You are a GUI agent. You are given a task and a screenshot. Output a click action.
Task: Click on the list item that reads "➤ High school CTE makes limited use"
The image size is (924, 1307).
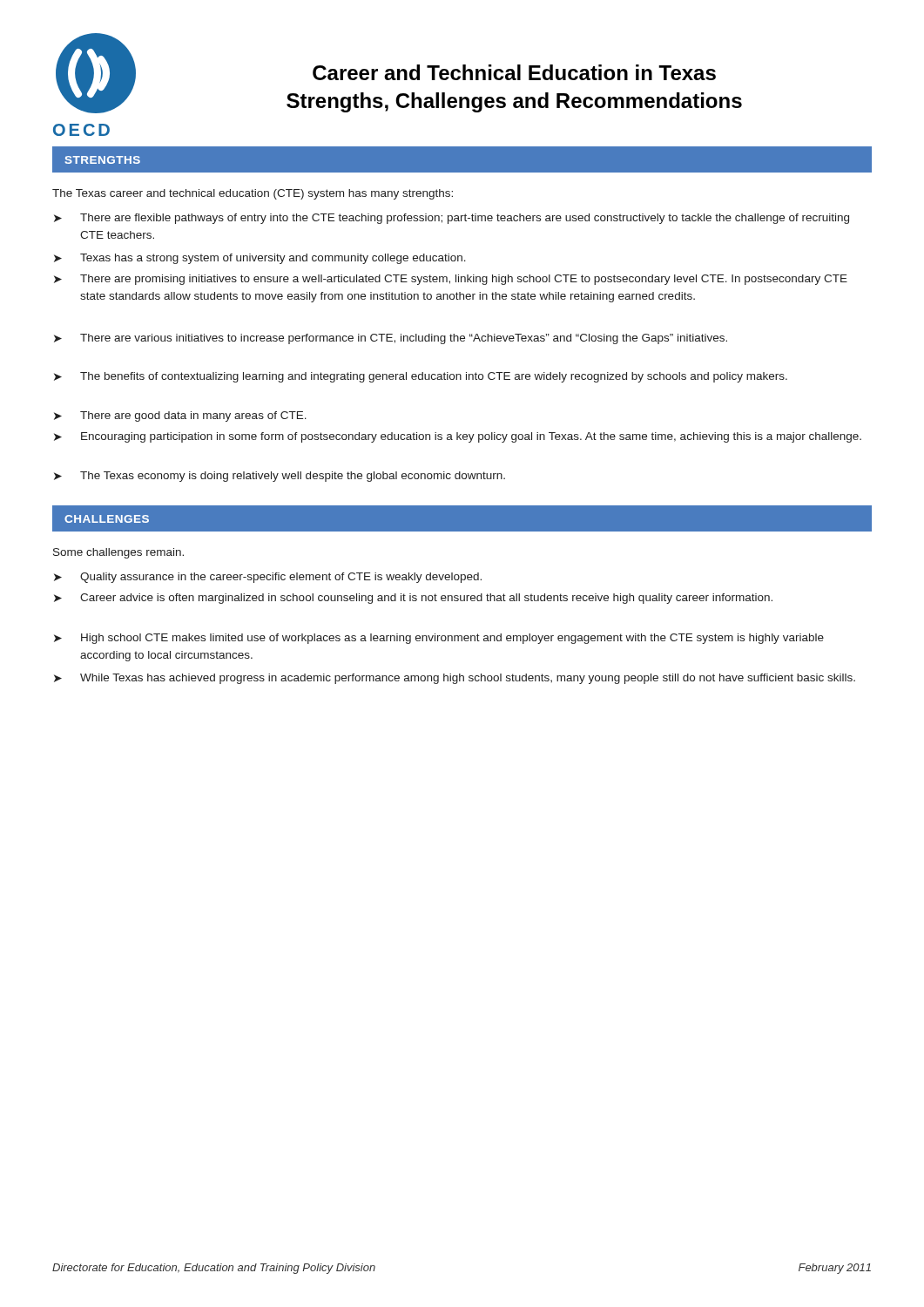point(462,647)
